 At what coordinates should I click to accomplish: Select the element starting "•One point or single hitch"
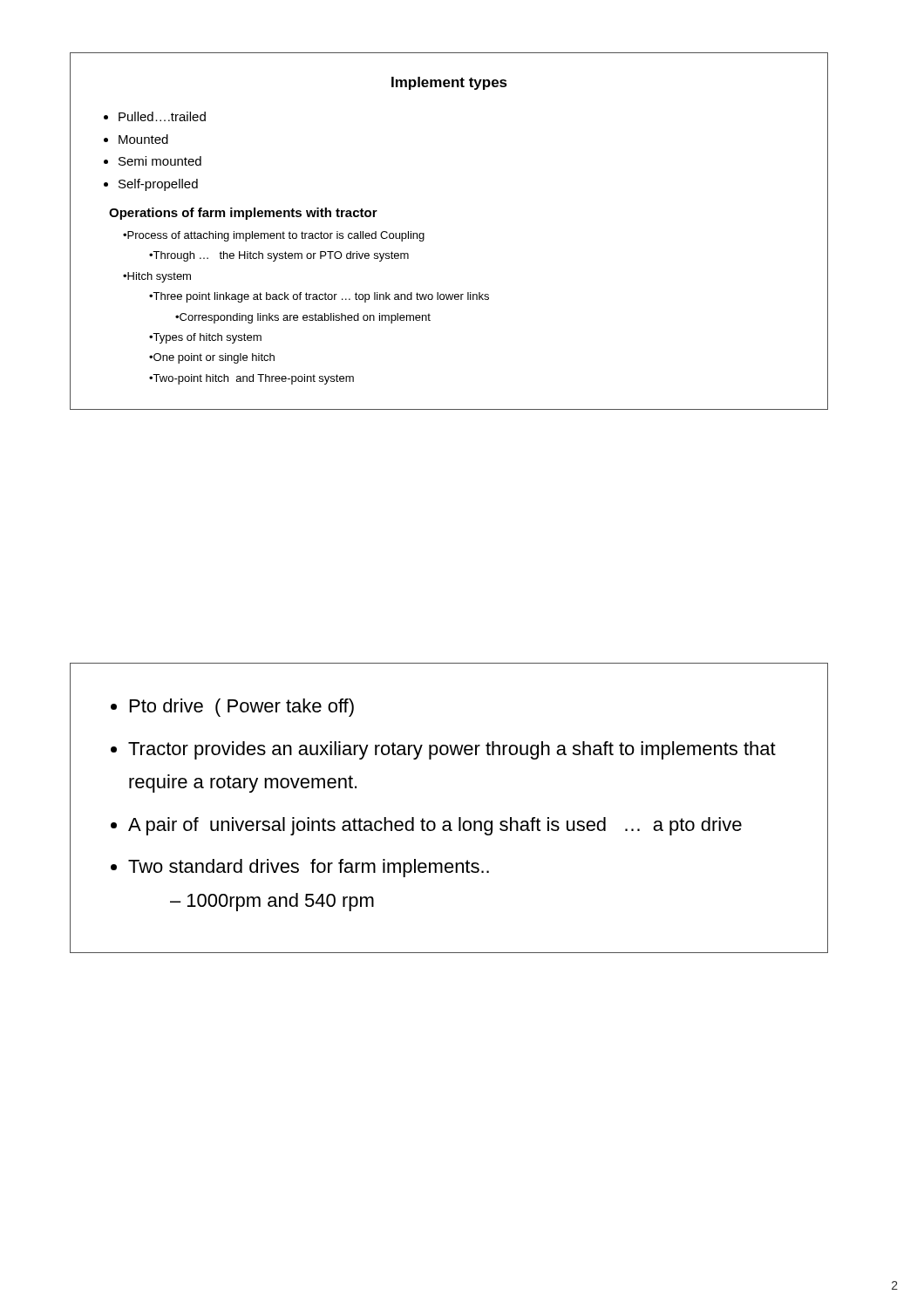tap(212, 357)
